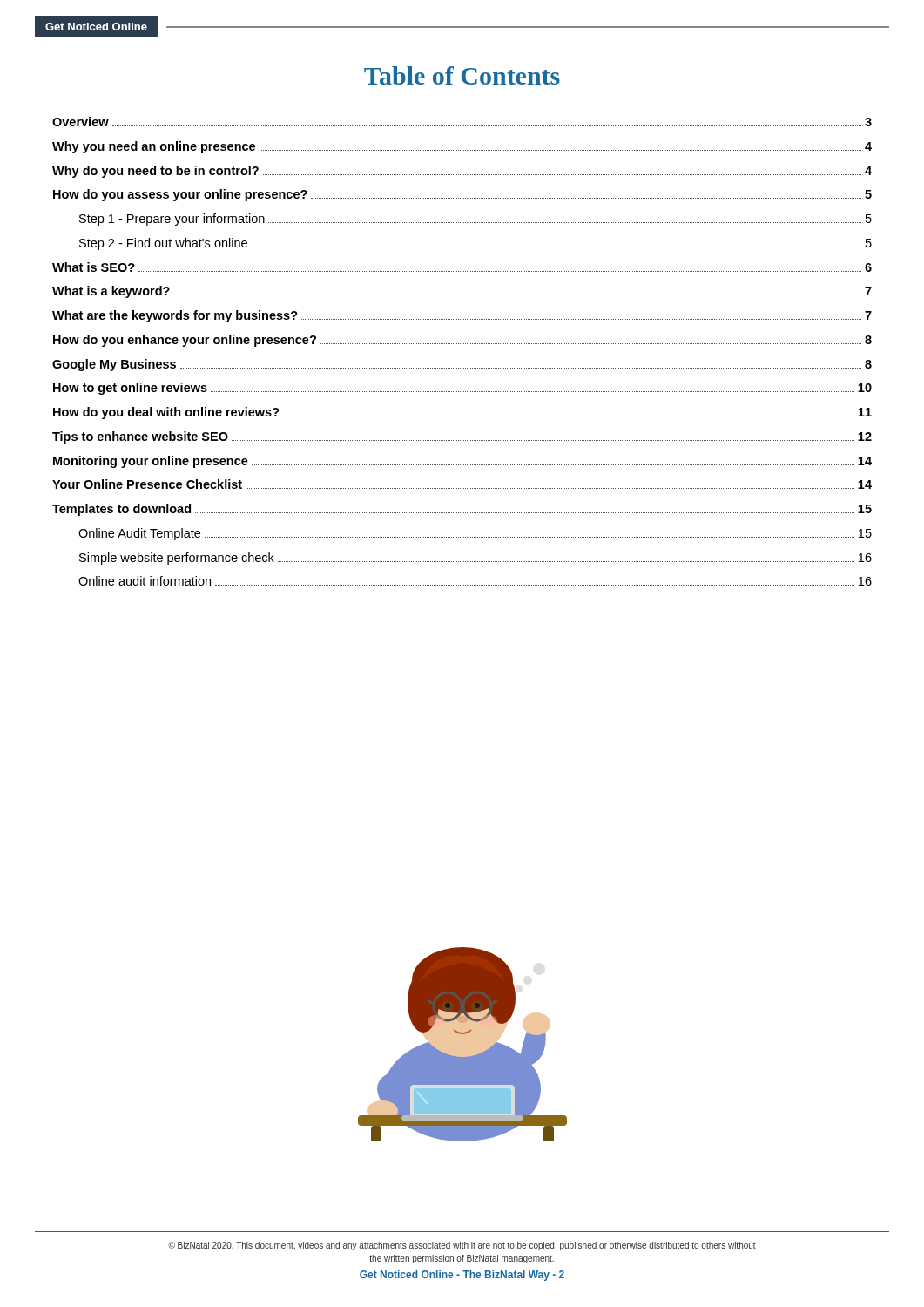Click on the text block starting "Online audit information"
Image resolution: width=924 pixels, height=1307 pixels.
click(462, 582)
